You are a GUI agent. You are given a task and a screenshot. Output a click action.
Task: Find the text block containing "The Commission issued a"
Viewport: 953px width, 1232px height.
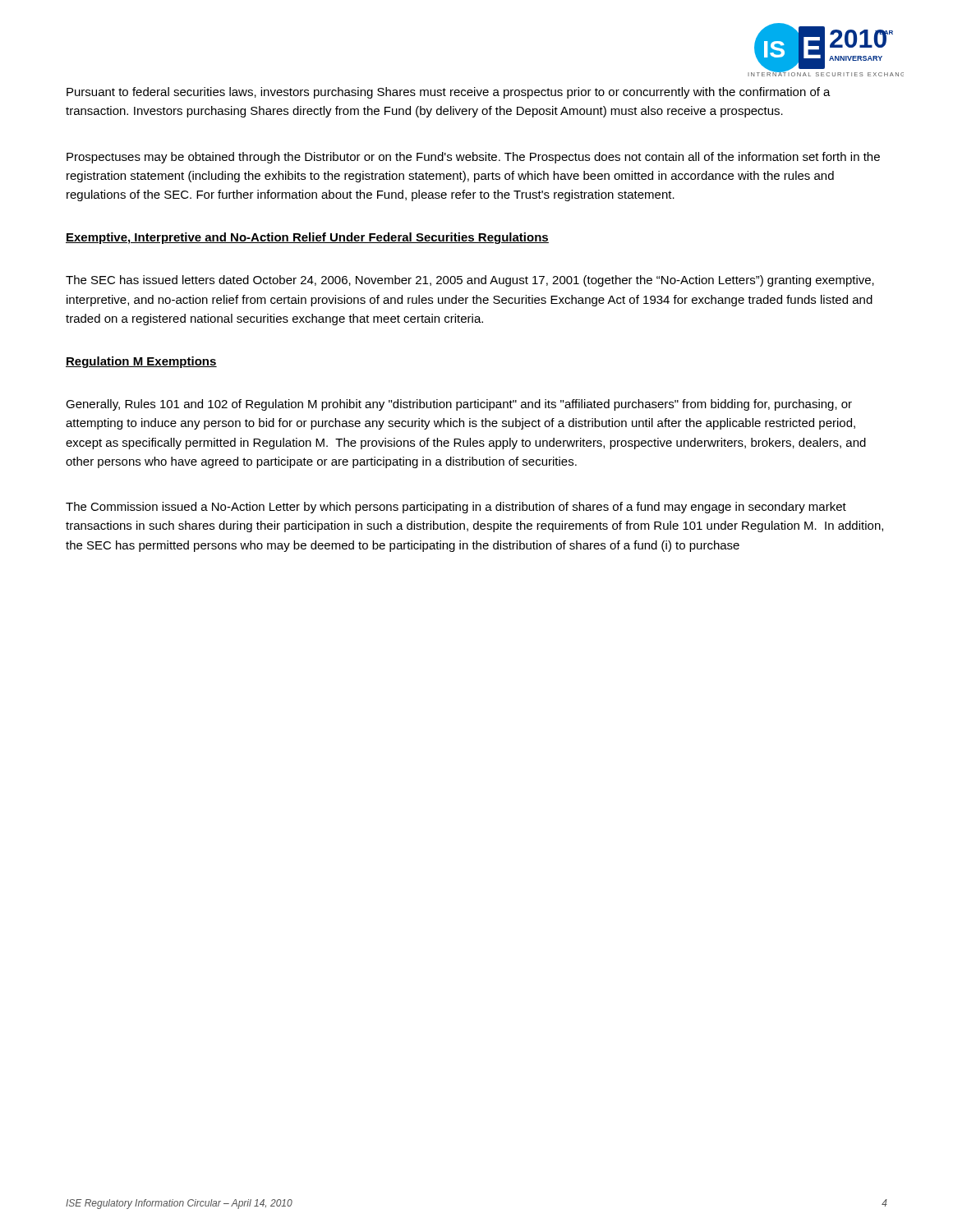(x=475, y=525)
